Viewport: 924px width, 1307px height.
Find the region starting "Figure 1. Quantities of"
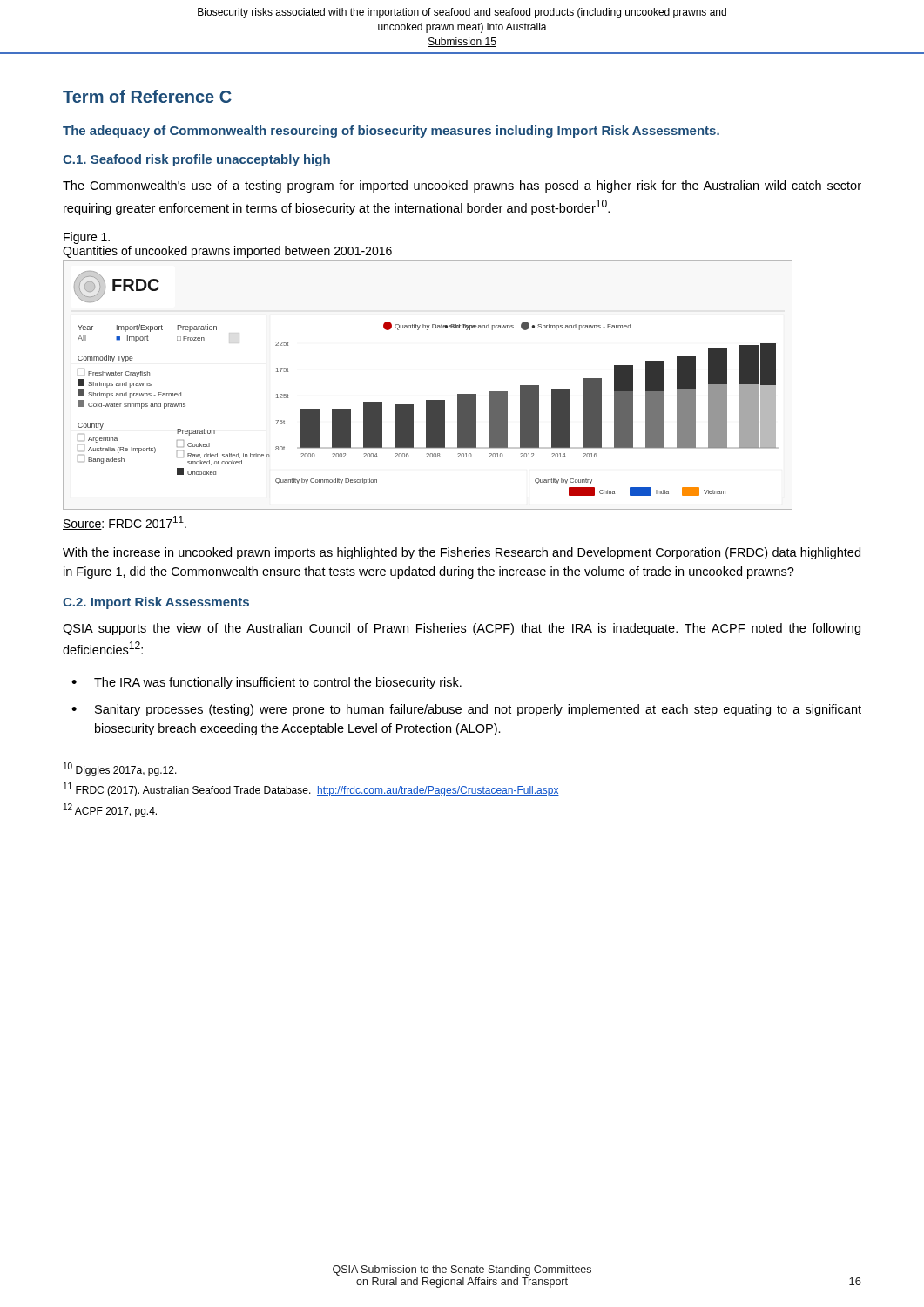(227, 244)
